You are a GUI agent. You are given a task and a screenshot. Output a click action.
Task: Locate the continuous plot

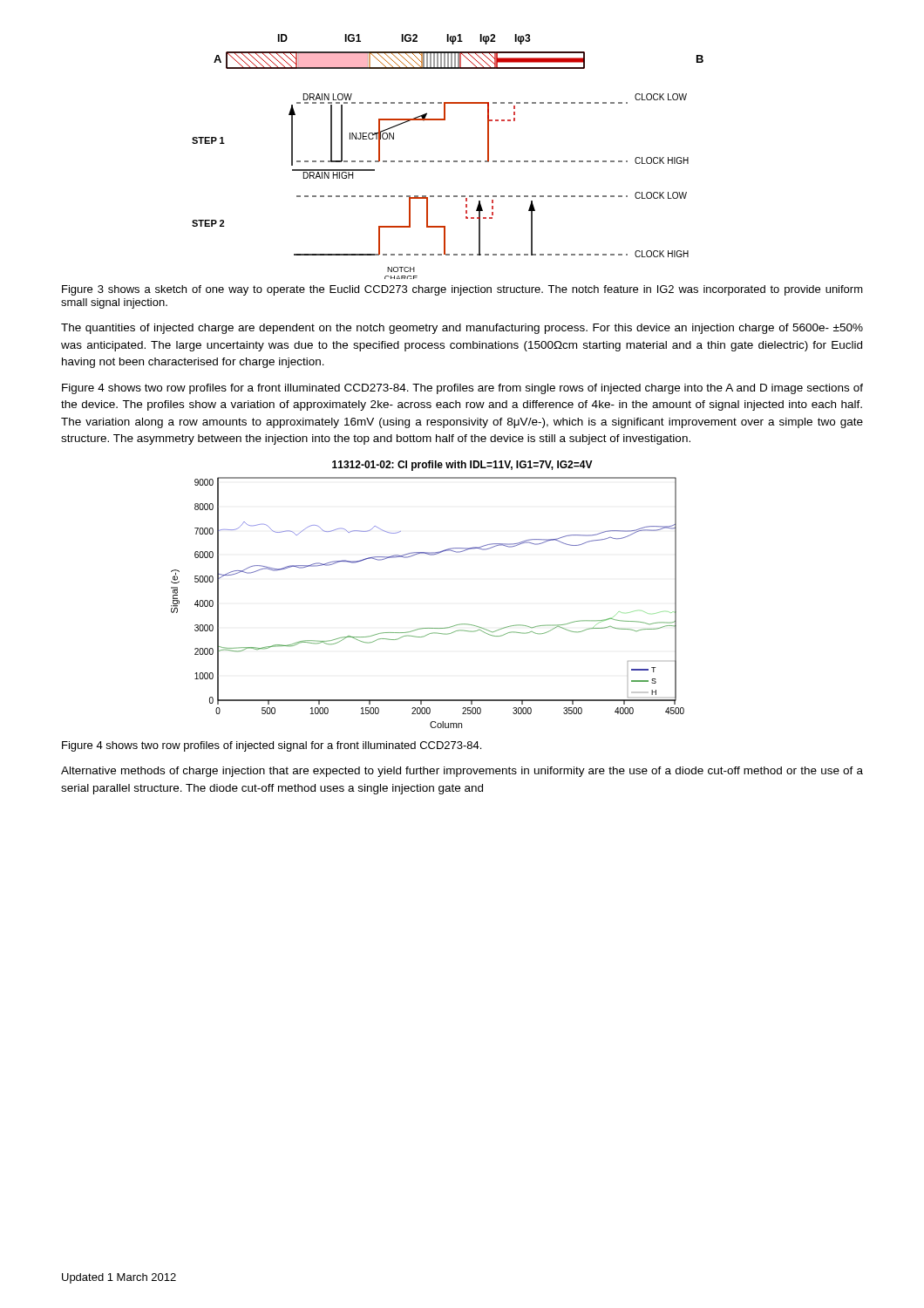pos(462,596)
